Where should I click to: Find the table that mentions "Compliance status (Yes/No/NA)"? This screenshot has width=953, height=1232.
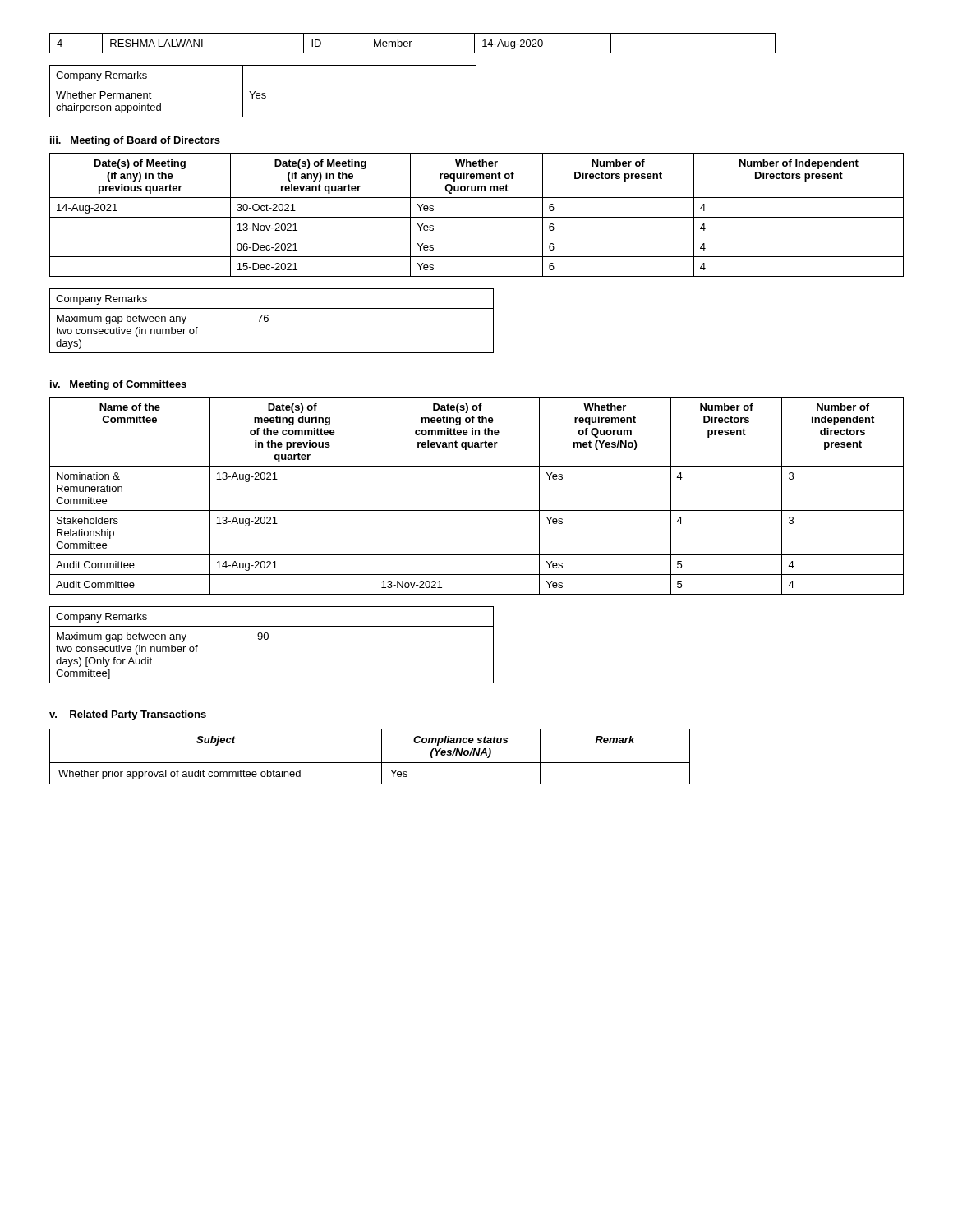pyautogui.click(x=476, y=756)
